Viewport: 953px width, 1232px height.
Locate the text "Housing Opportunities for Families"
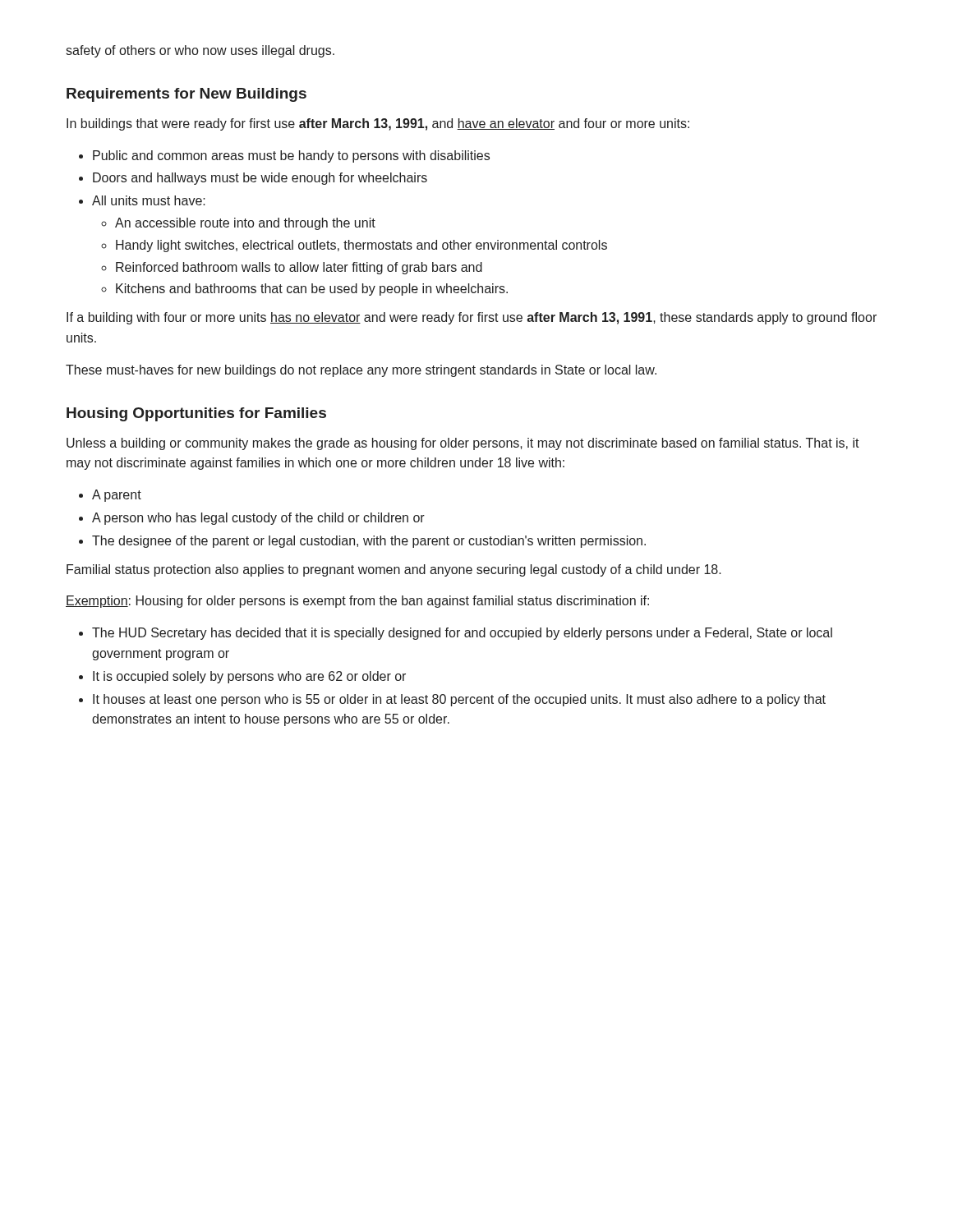196,412
